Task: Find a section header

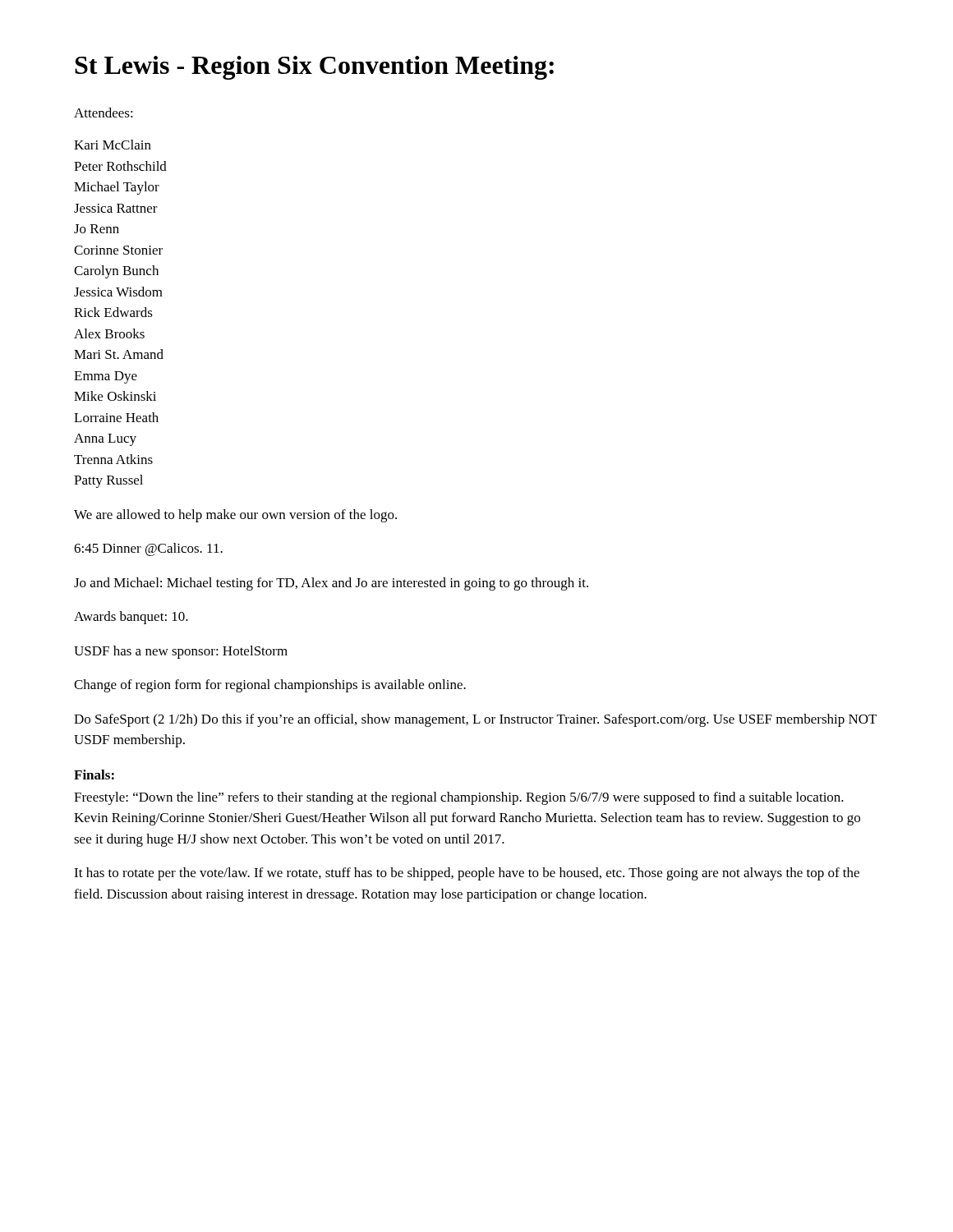Action: pyautogui.click(x=94, y=775)
